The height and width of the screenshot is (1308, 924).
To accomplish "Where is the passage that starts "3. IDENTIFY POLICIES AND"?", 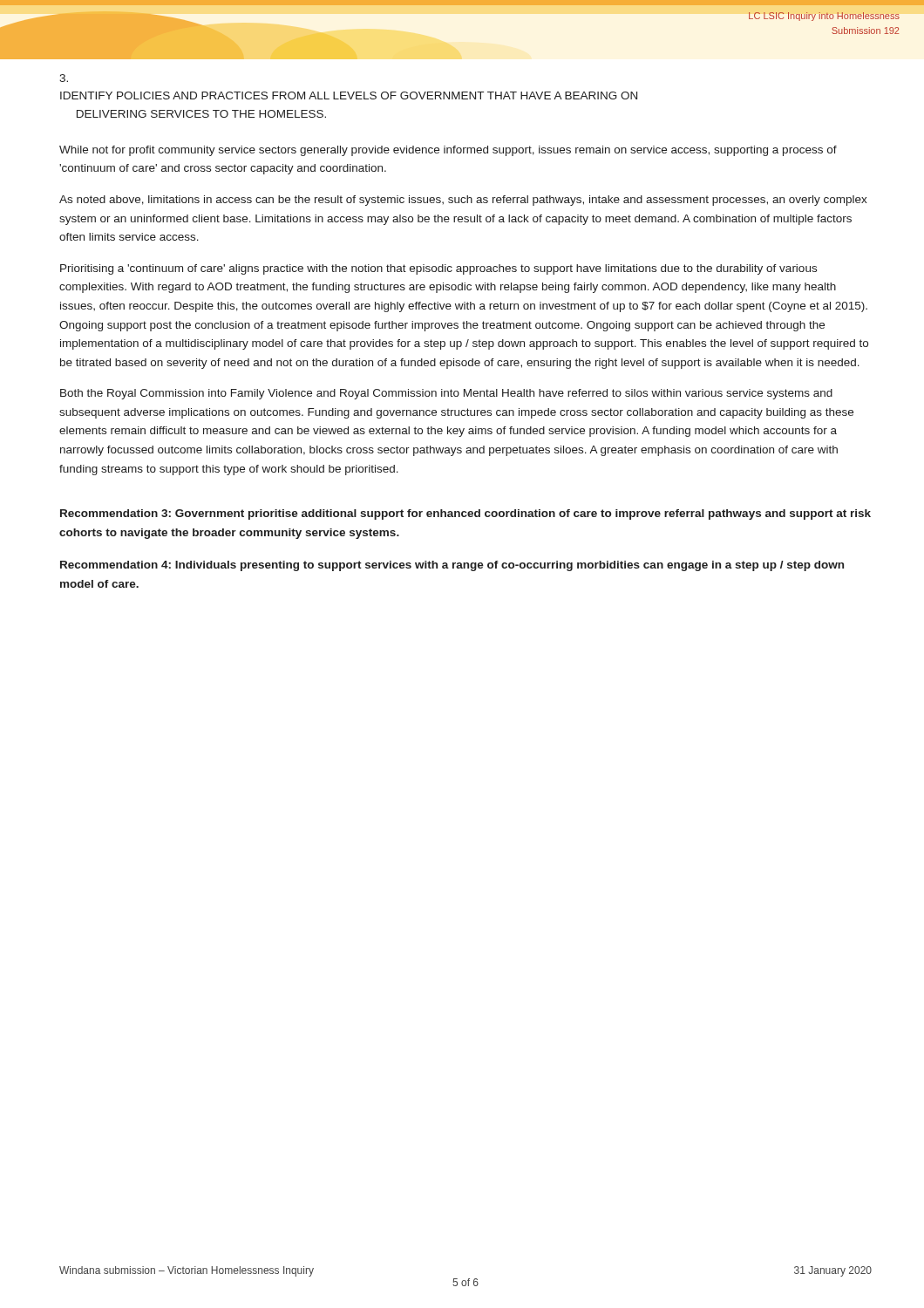I will pyautogui.click(x=466, y=96).
